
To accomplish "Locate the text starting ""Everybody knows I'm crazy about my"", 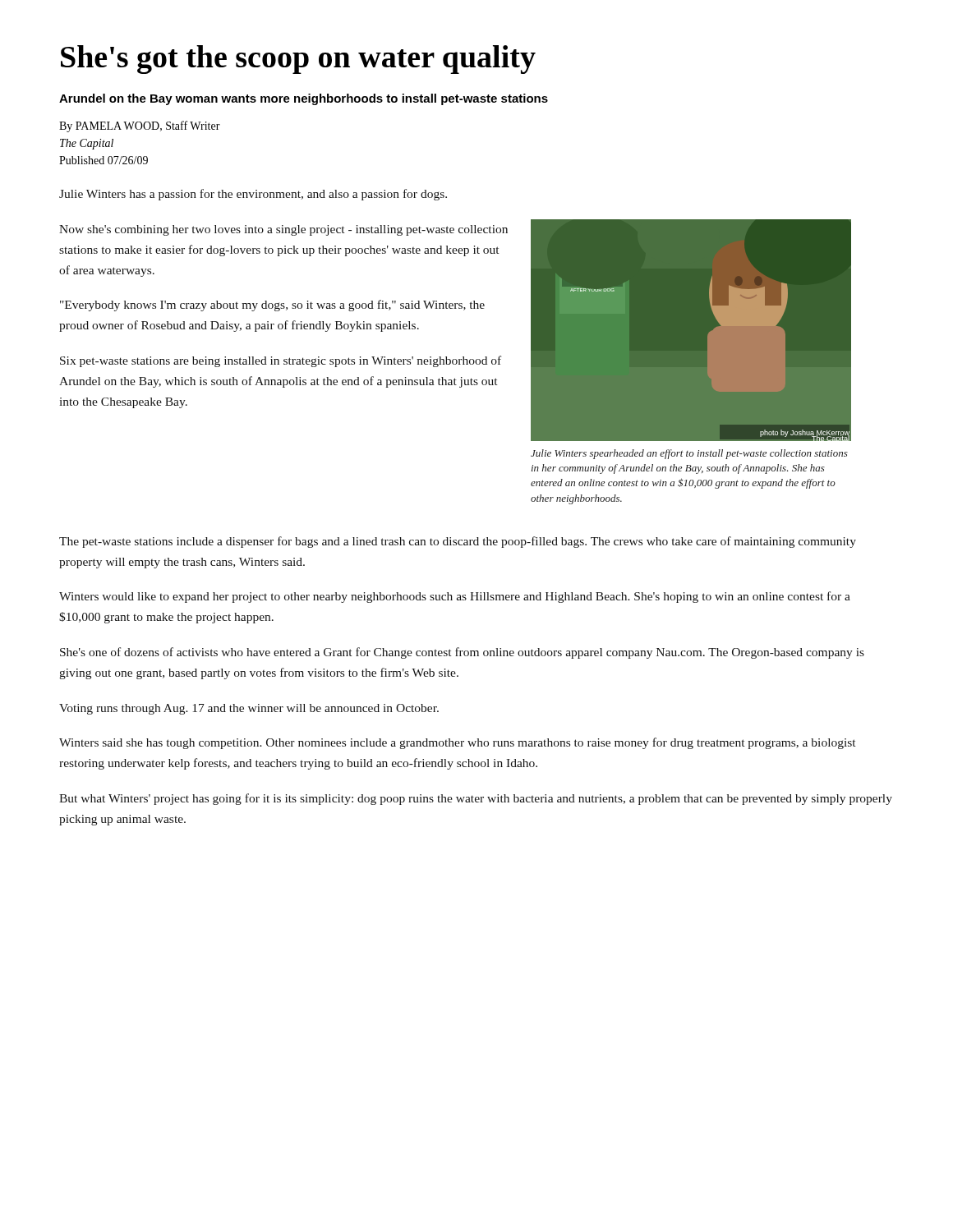I will (285, 316).
